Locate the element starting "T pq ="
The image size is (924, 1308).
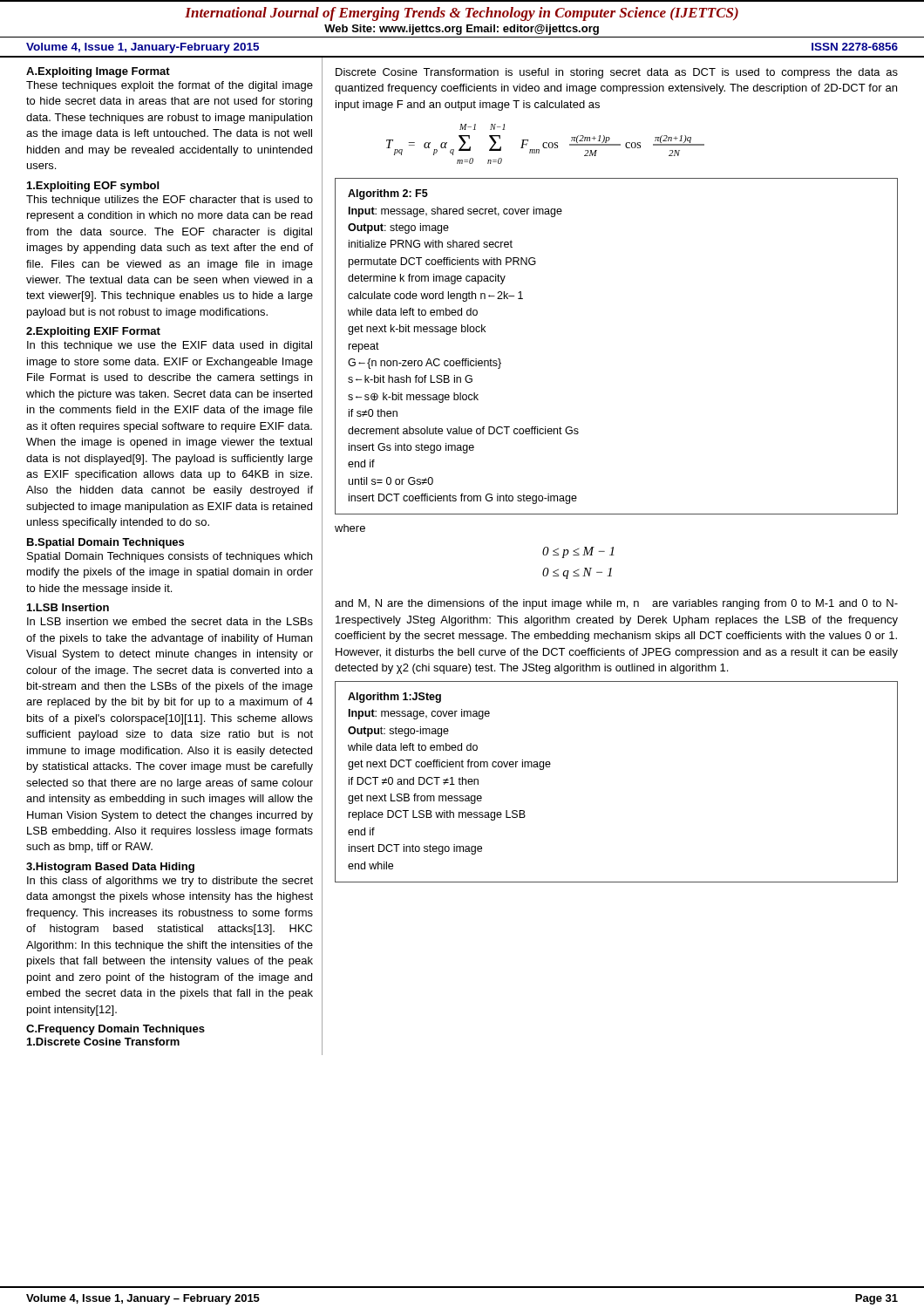616,142
